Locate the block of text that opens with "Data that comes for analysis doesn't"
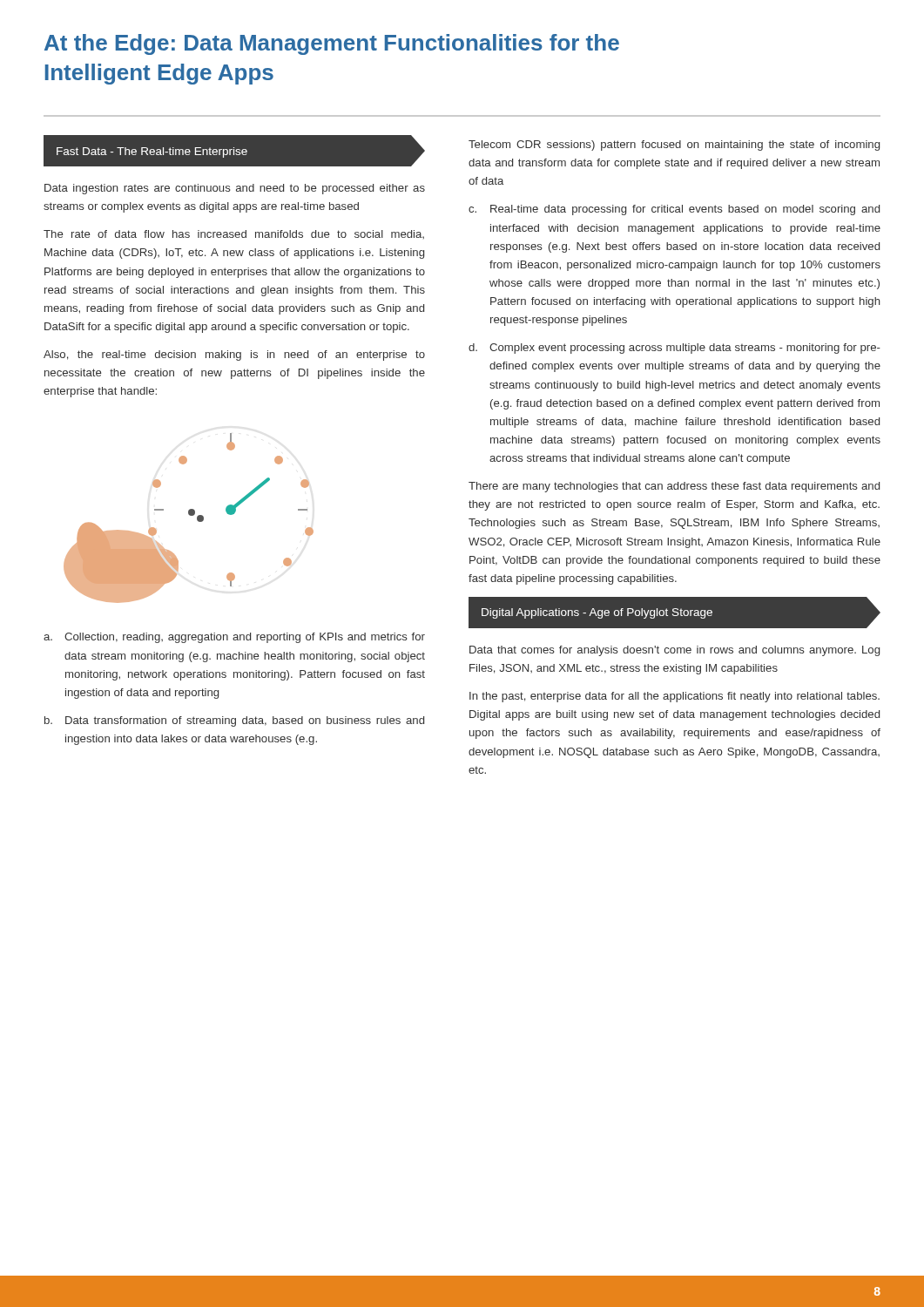This screenshot has width=924, height=1307. click(675, 659)
